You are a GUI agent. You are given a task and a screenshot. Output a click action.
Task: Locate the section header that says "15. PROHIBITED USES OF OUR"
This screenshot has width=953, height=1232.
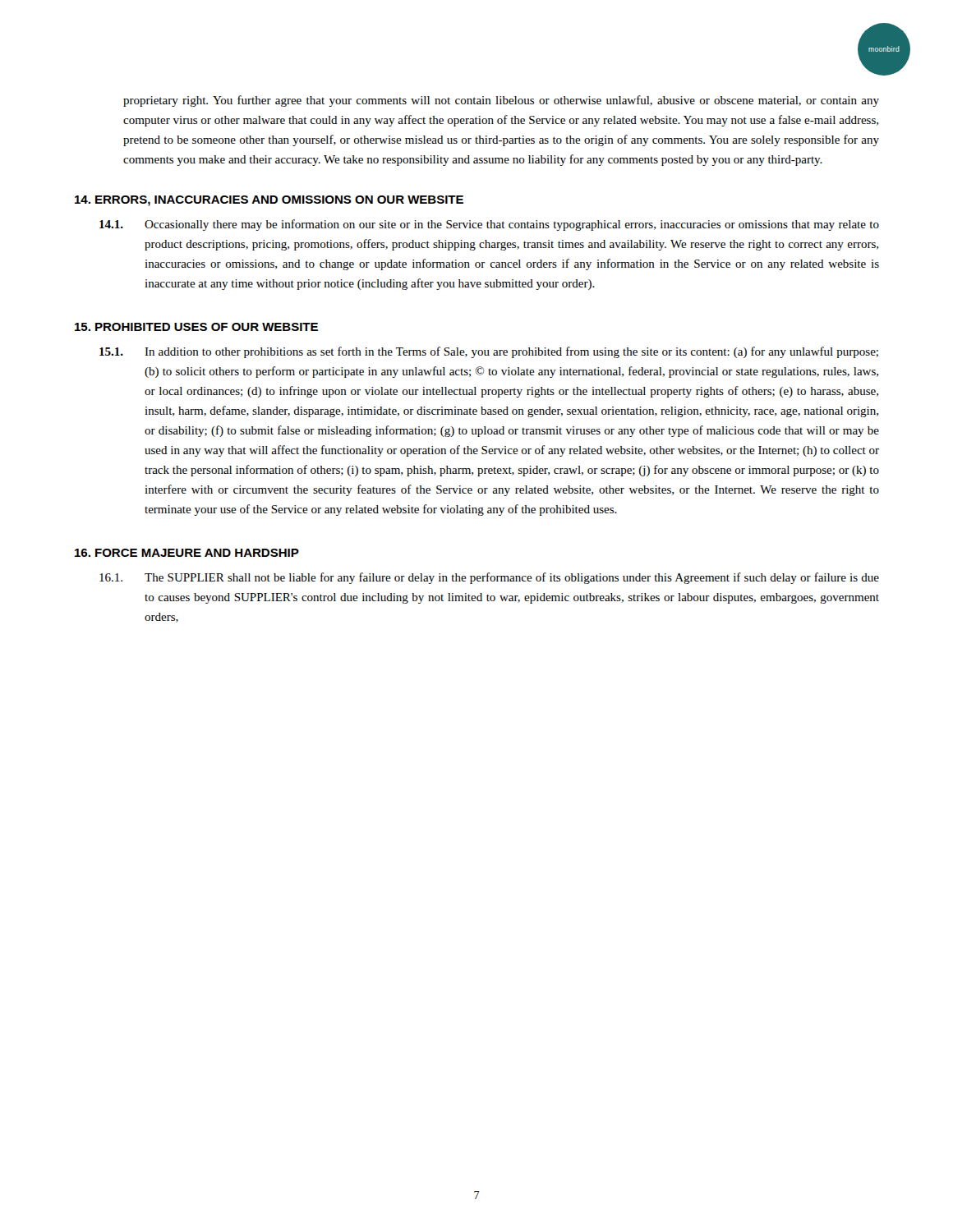196,326
